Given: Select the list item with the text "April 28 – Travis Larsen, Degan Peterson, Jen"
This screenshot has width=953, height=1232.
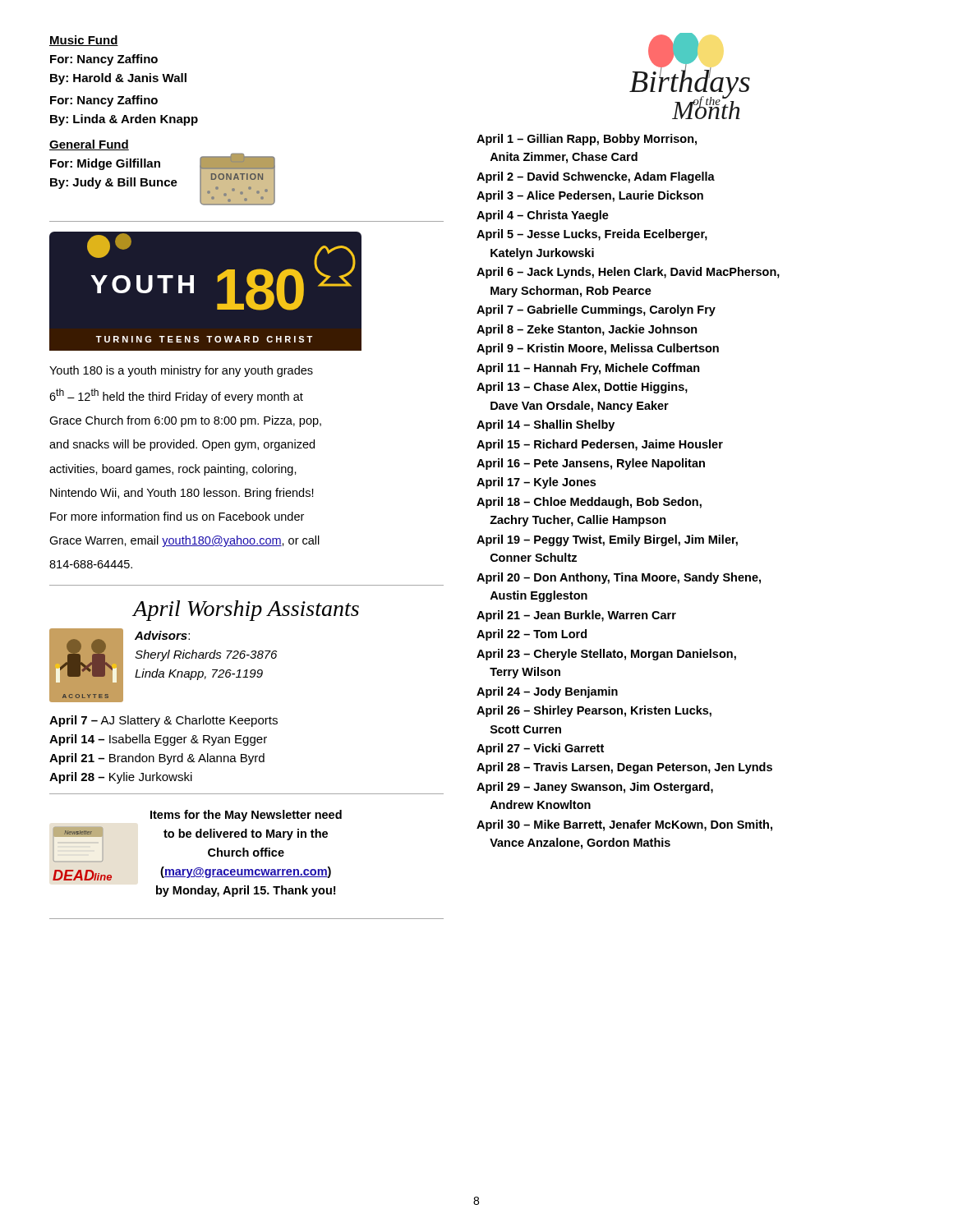Looking at the screenshot, I should (x=690, y=768).
